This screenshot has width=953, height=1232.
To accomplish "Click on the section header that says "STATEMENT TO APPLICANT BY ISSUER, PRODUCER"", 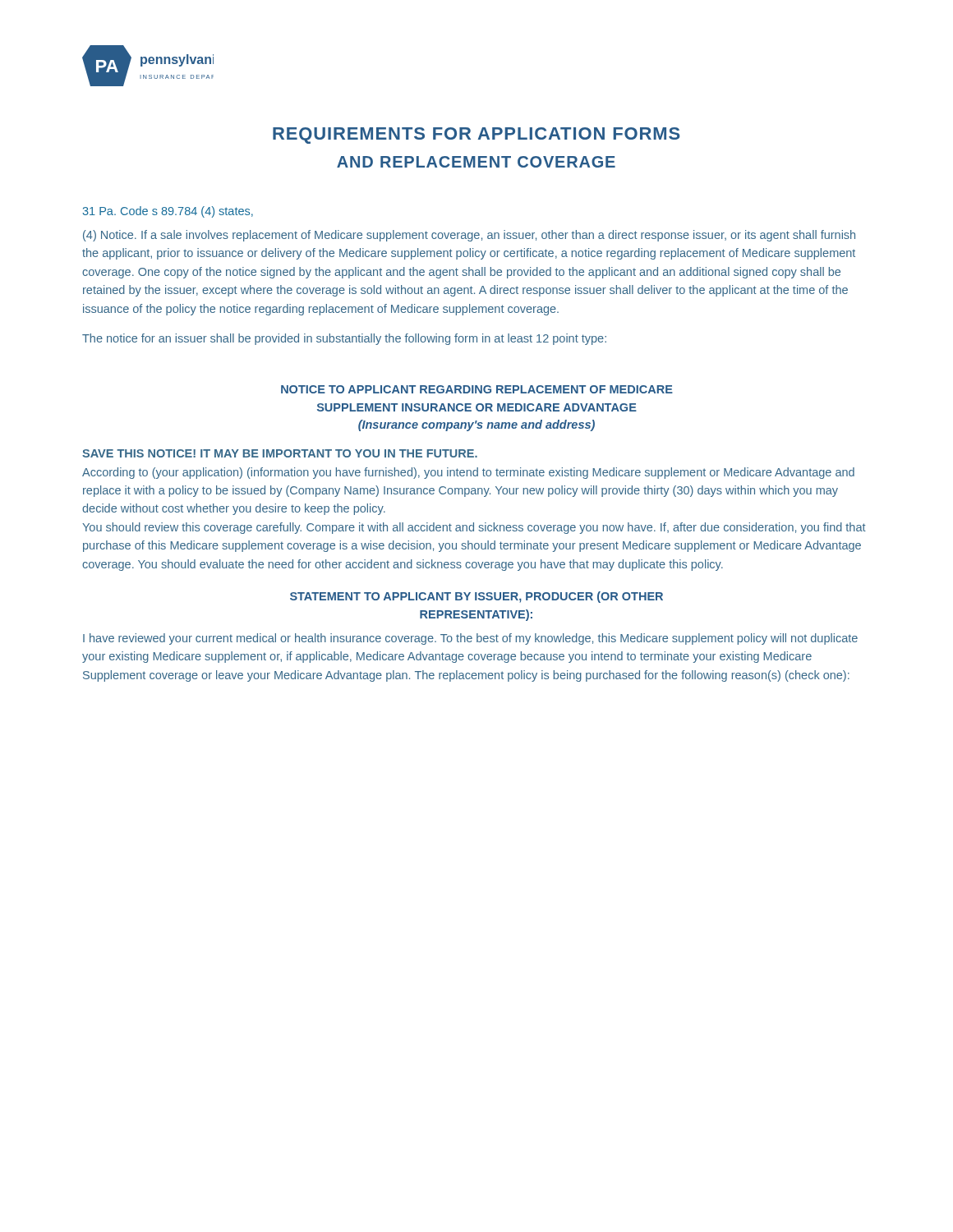I will point(476,606).
